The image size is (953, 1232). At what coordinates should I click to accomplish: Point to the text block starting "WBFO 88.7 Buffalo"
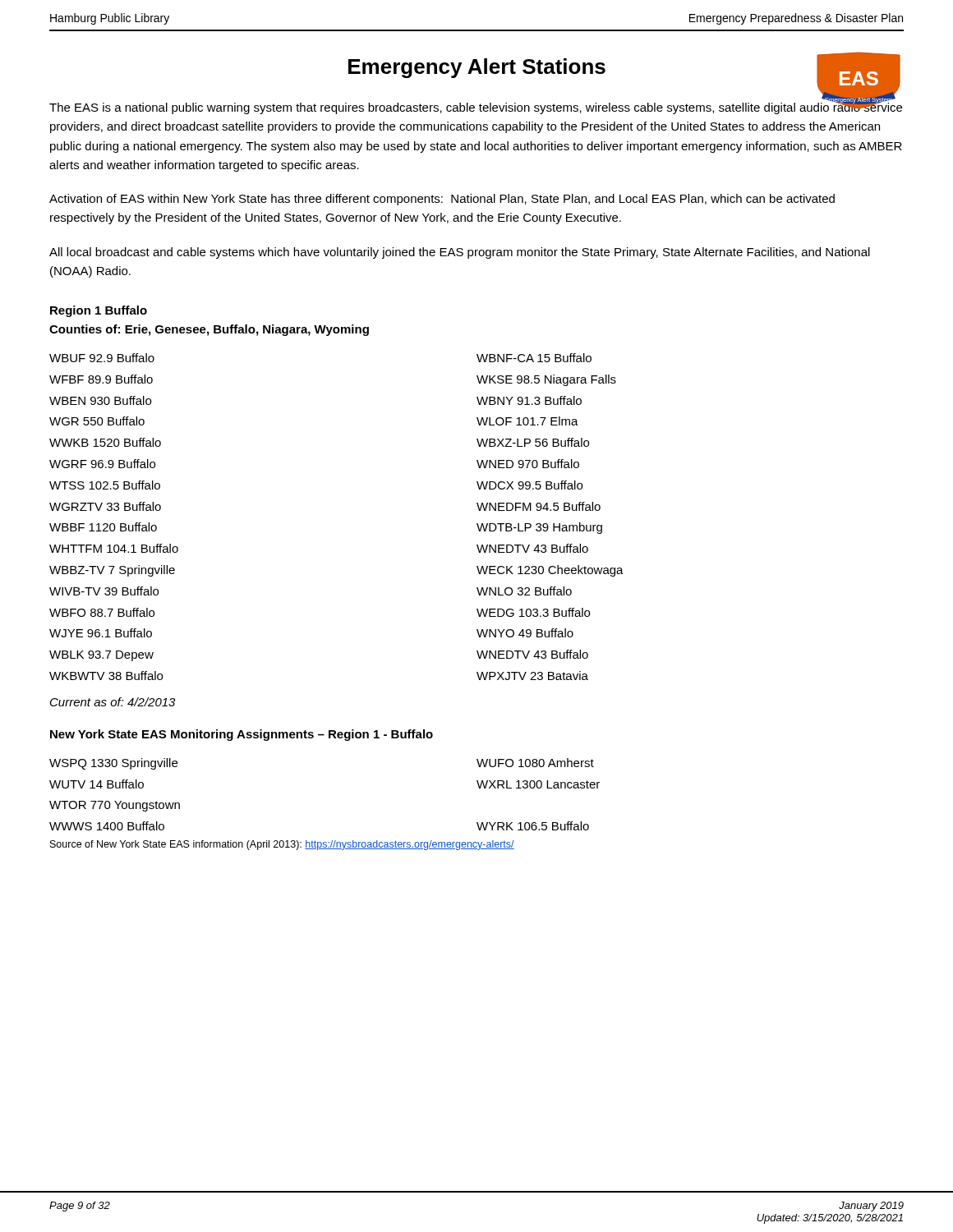pyautogui.click(x=102, y=612)
